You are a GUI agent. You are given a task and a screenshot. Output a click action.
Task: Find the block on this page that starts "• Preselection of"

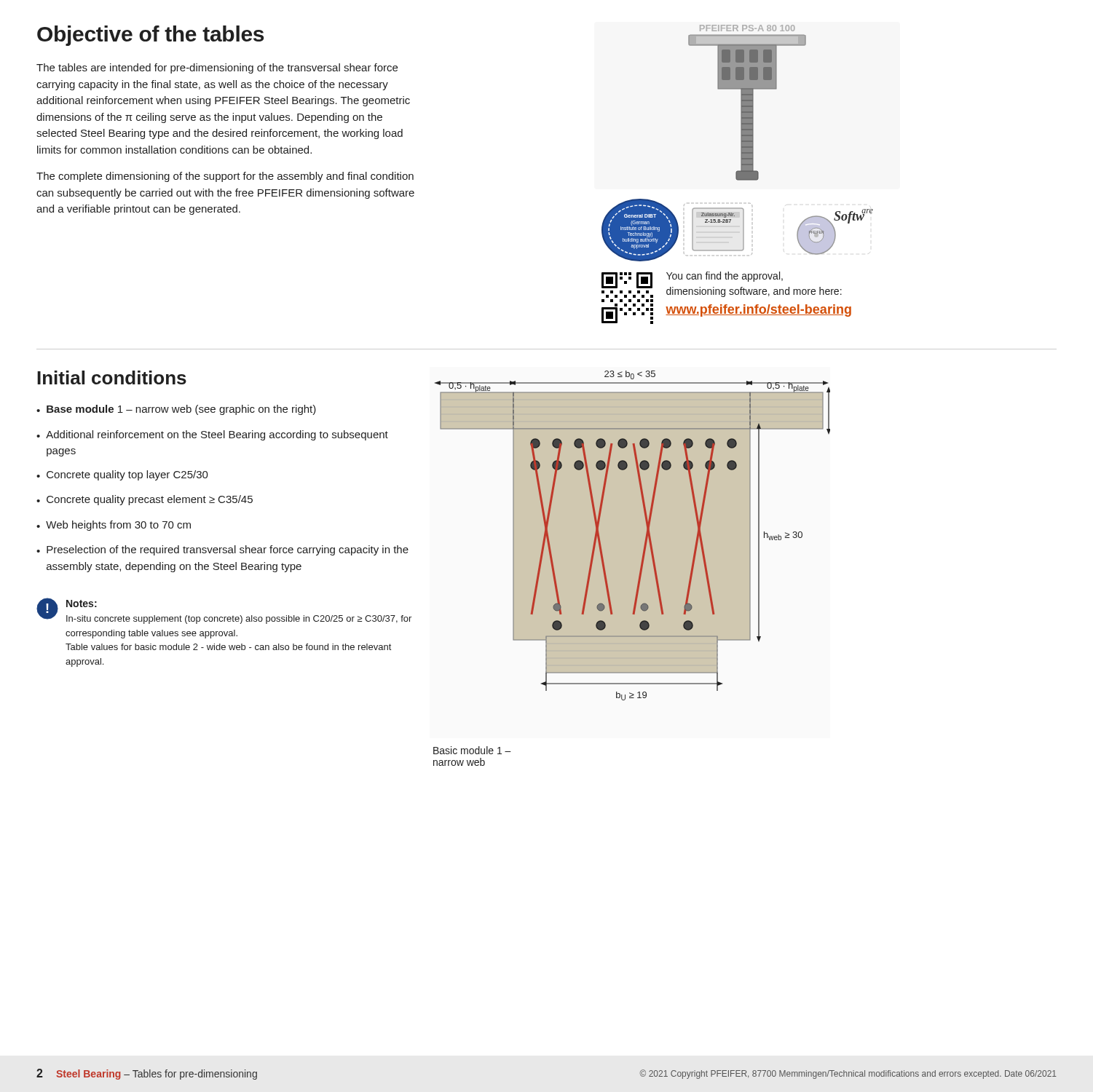point(226,558)
